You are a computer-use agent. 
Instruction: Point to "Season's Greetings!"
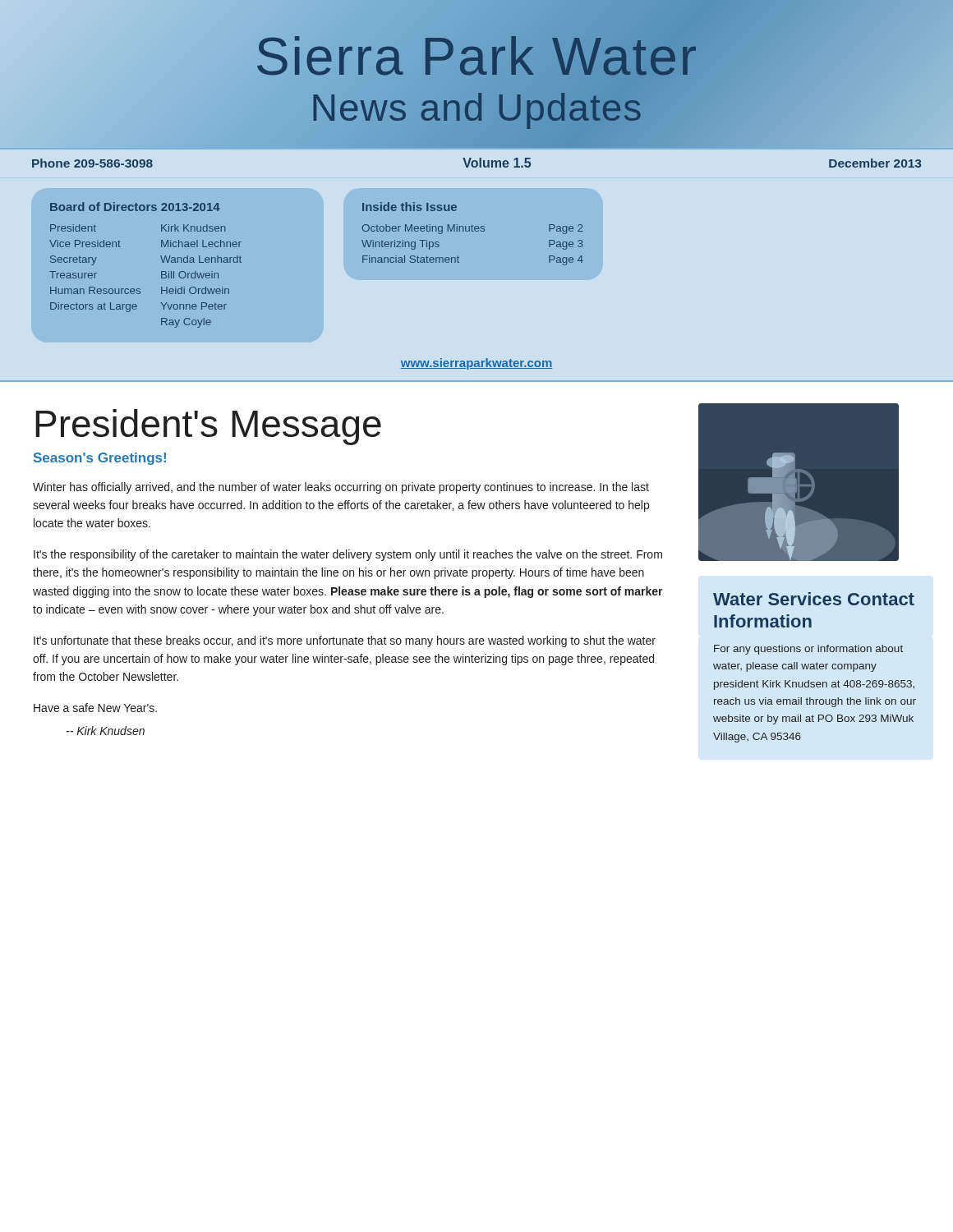point(100,458)
